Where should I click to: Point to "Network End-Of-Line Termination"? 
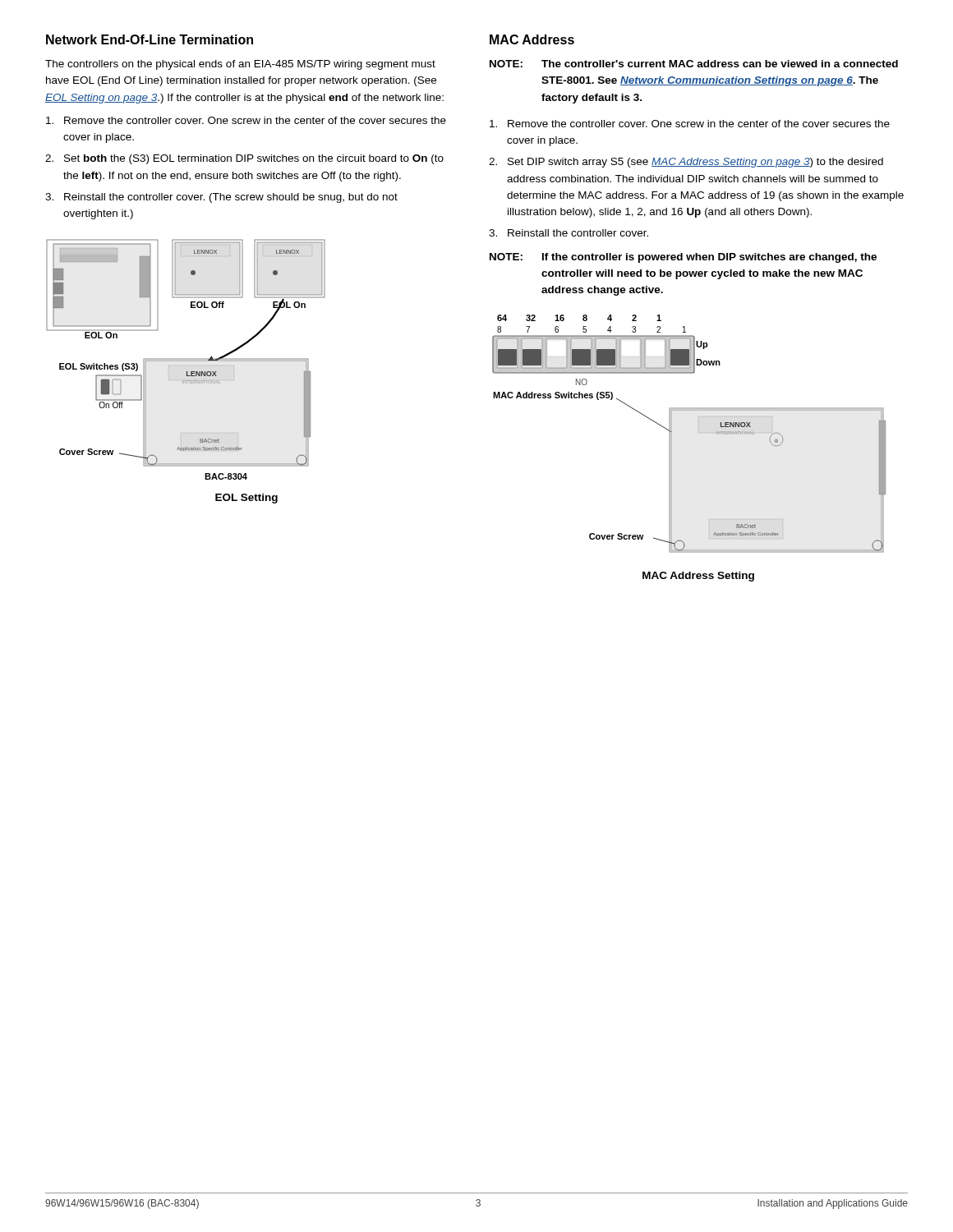[x=149, y=40]
